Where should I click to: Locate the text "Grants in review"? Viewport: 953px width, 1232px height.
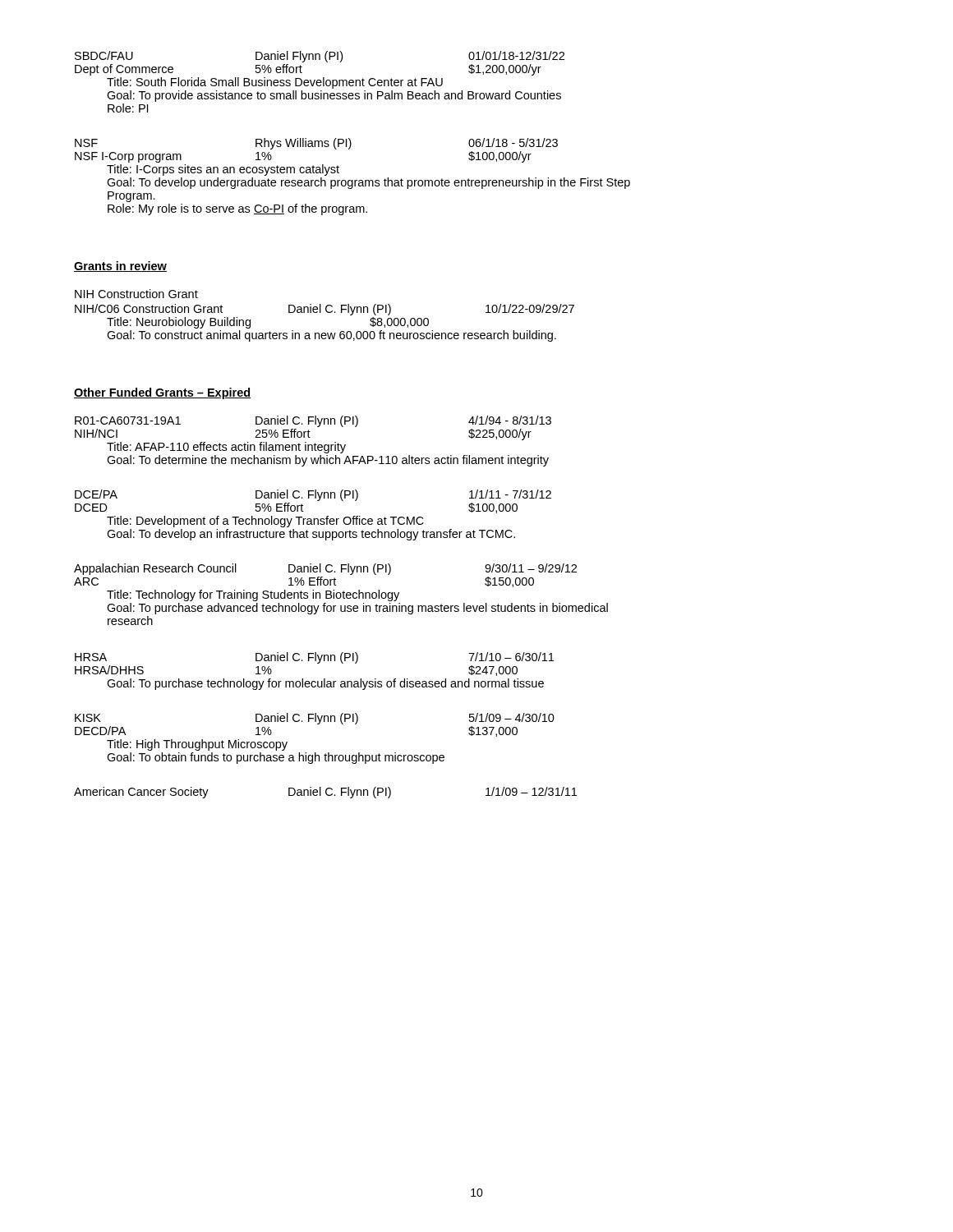tap(120, 266)
